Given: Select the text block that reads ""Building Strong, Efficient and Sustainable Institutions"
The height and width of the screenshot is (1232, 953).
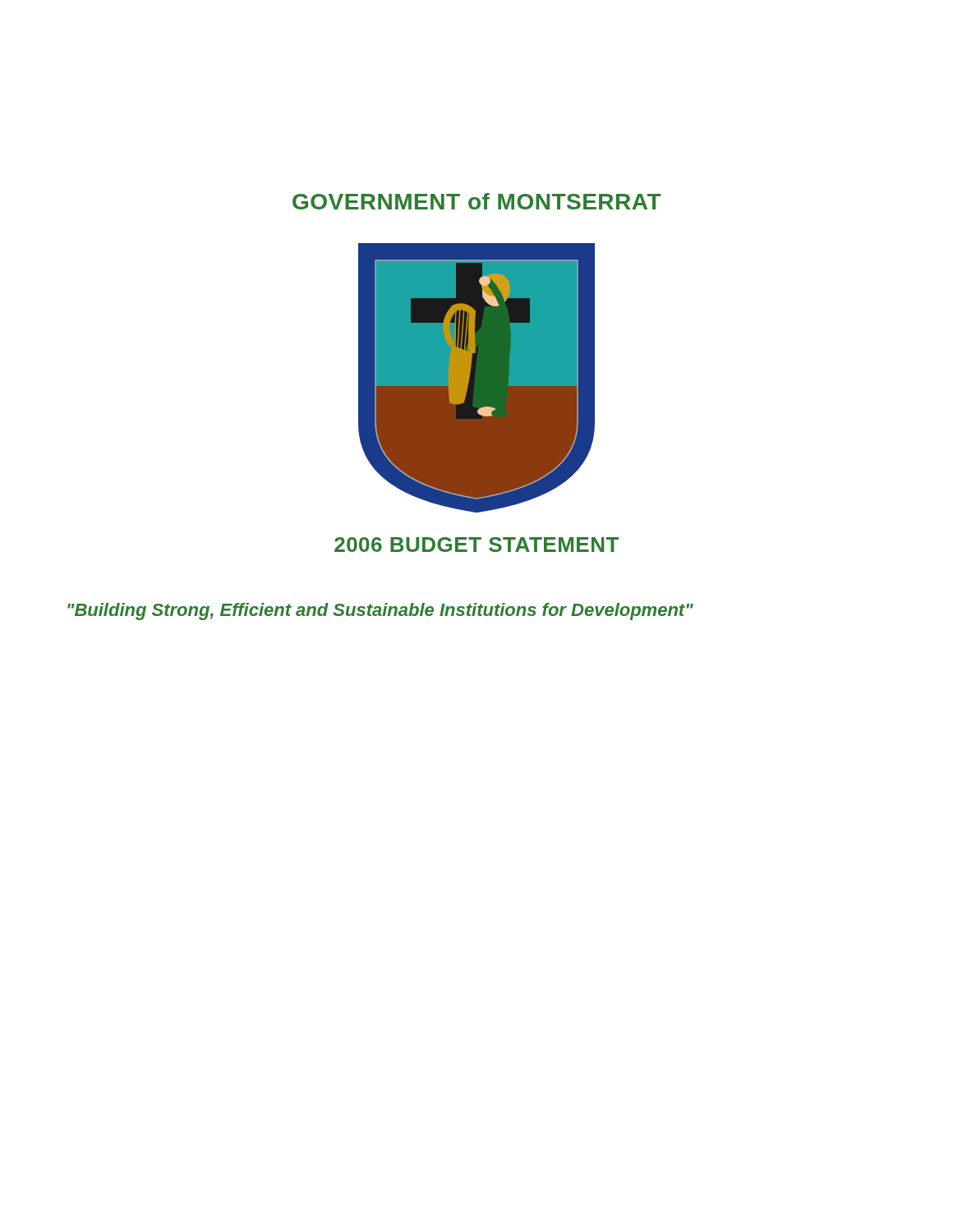Looking at the screenshot, I should (379, 610).
